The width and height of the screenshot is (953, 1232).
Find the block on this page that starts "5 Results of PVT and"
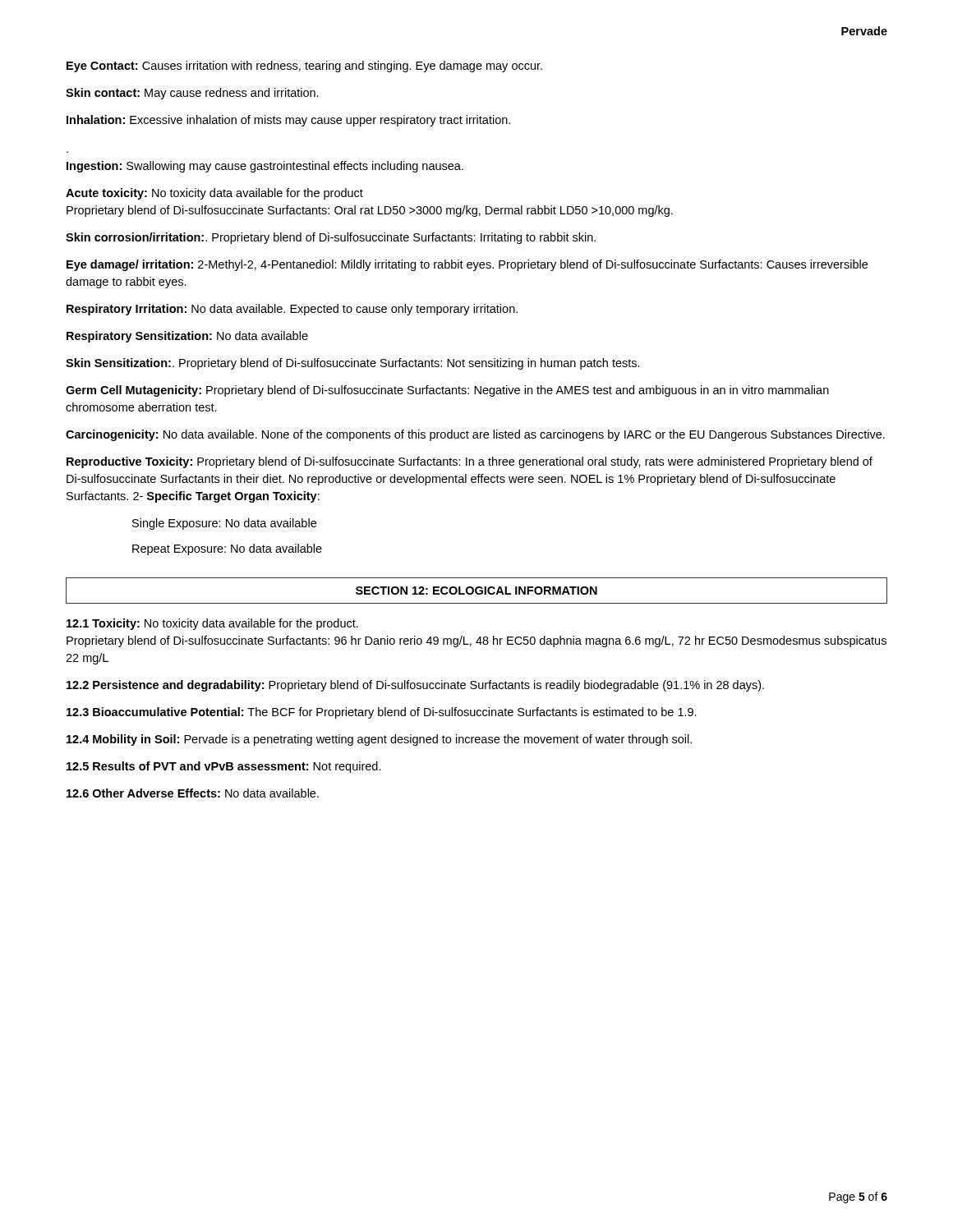[x=224, y=767]
